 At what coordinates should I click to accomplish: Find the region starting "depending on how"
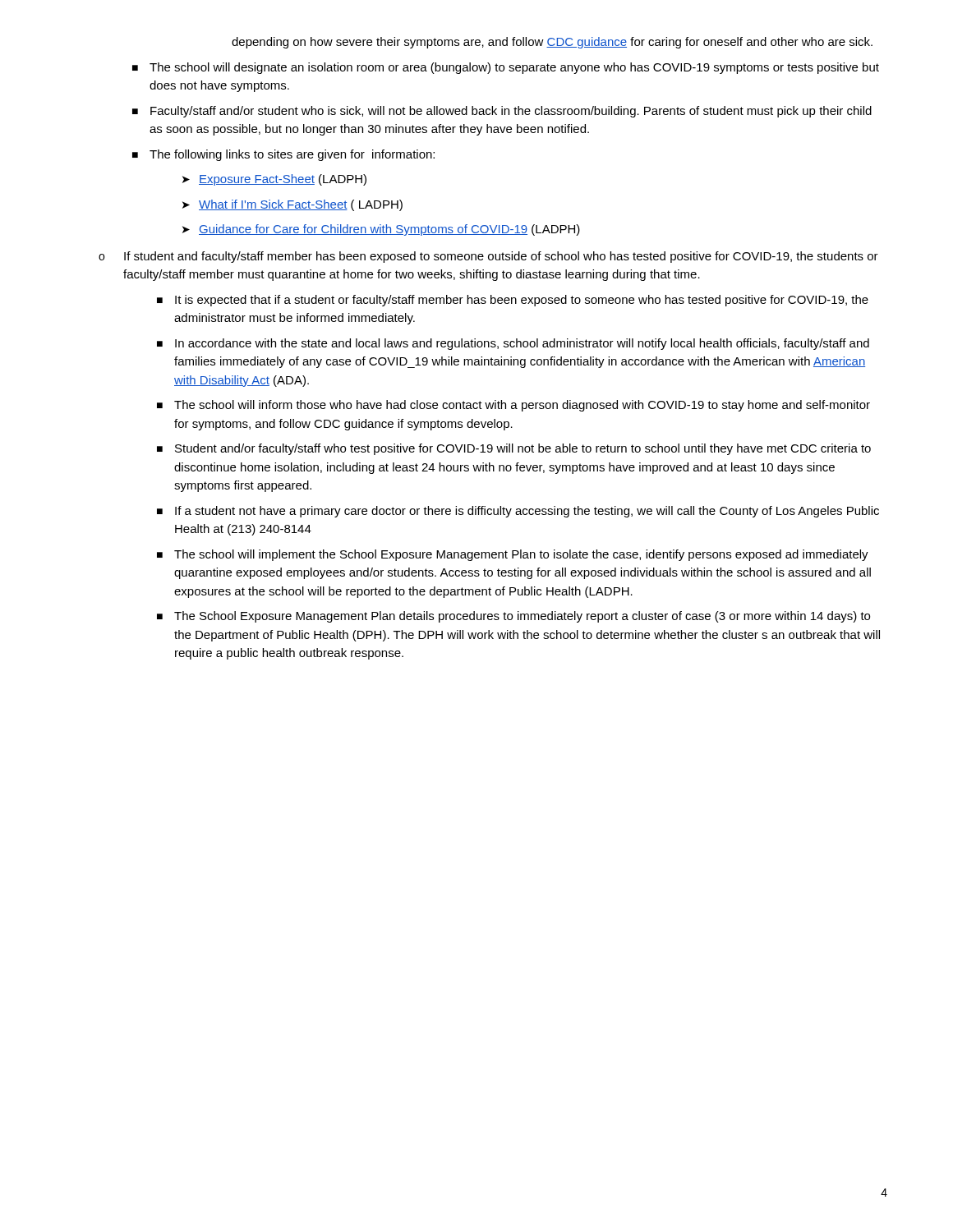[553, 41]
